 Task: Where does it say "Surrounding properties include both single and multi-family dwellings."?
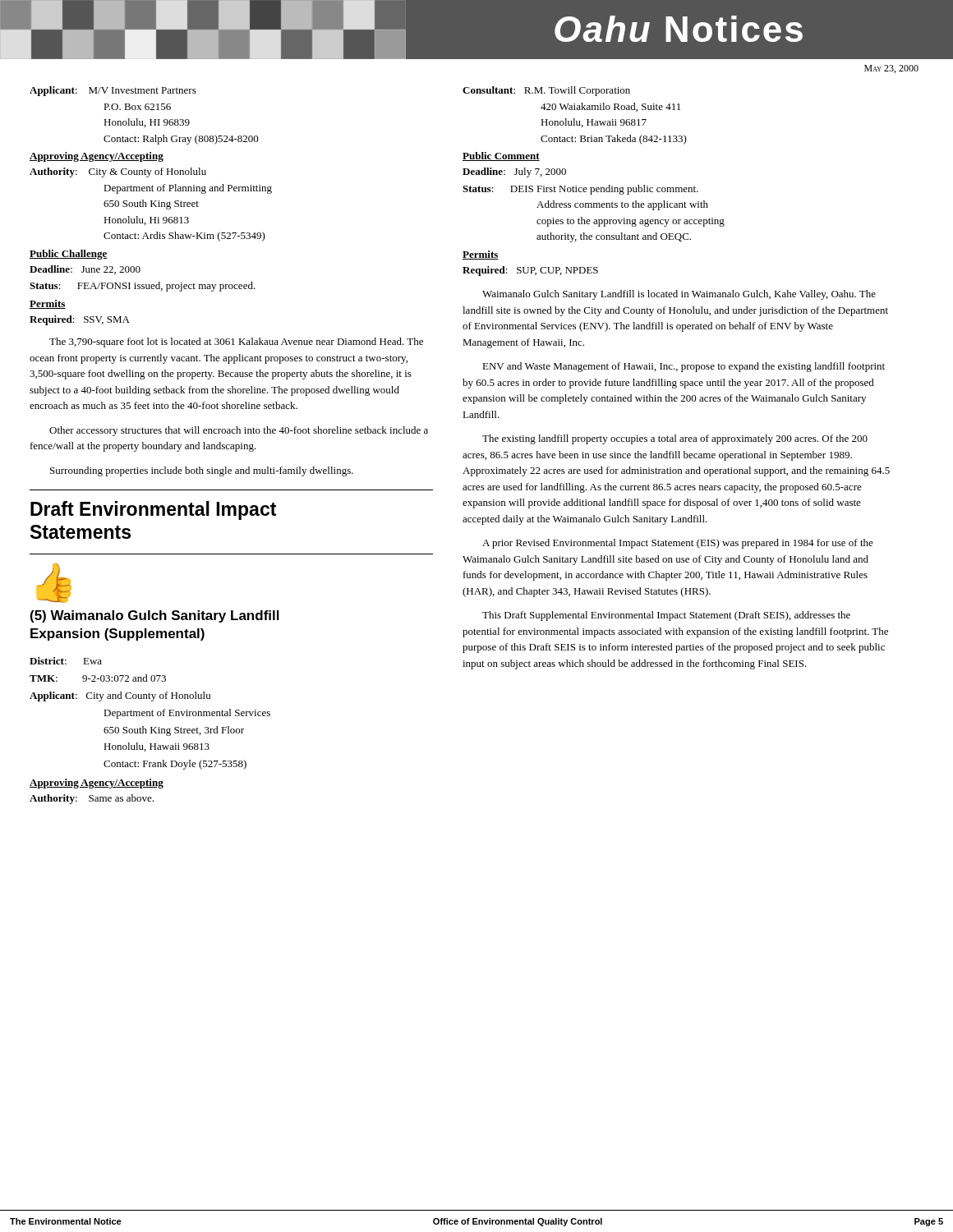pos(201,470)
